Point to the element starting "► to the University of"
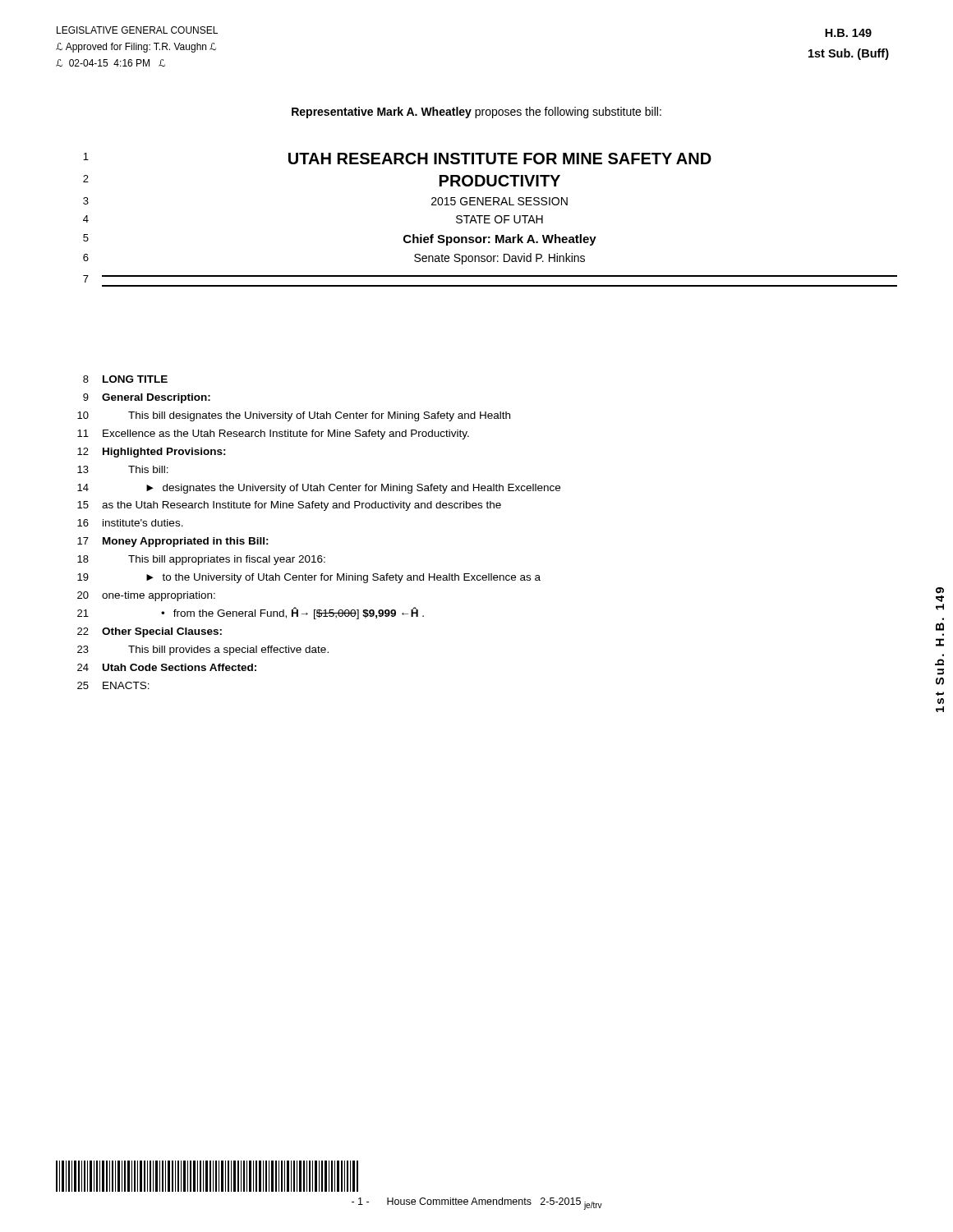953x1232 pixels. tap(343, 578)
